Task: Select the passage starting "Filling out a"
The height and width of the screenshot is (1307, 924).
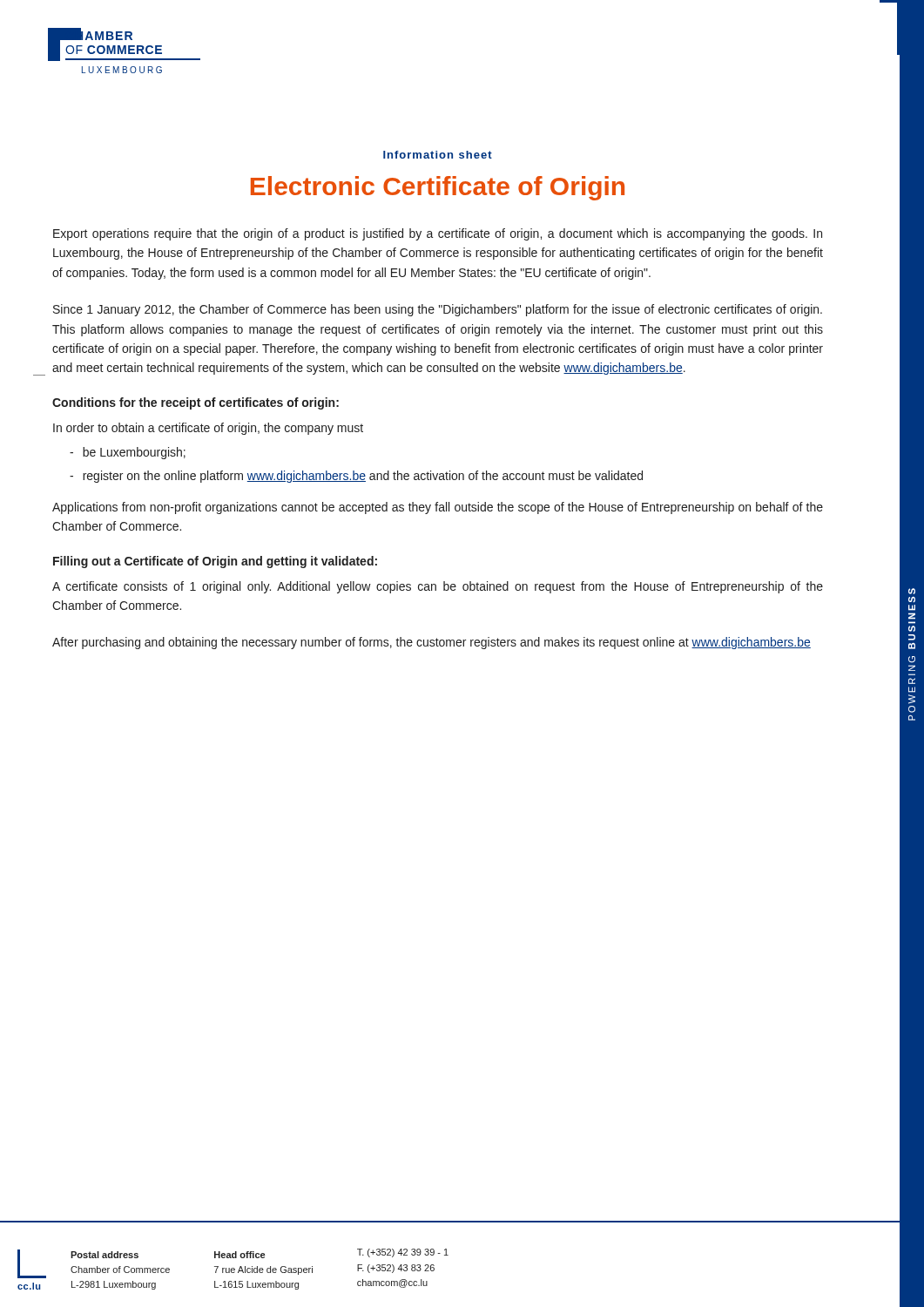Action: click(215, 561)
